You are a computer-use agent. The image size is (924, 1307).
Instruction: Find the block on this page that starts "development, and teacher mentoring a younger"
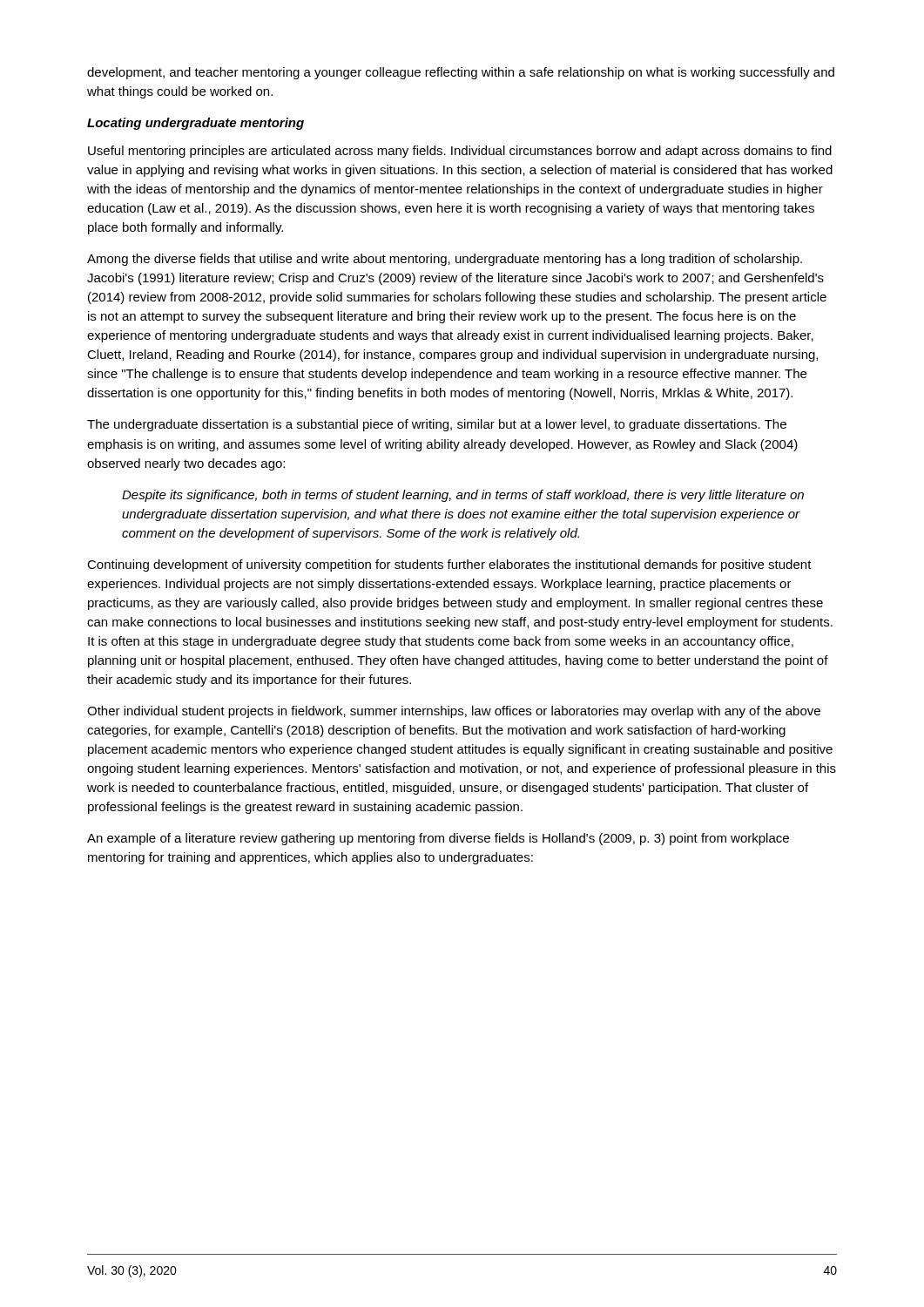(461, 81)
